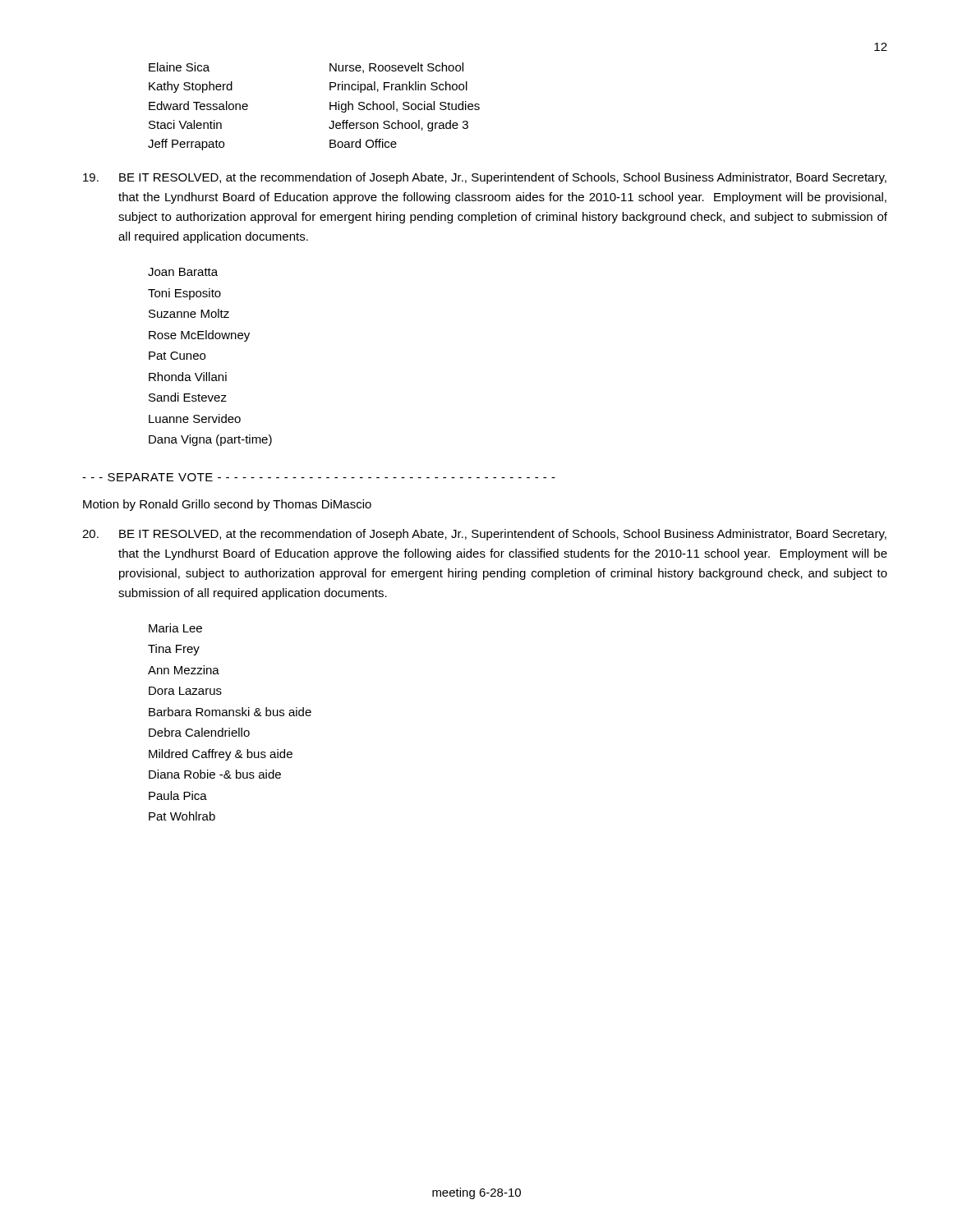Select the text block with the text "Elaine SicaNurse, Roosevelt School Kathy"
The height and width of the screenshot is (1232, 953).
point(179,68)
